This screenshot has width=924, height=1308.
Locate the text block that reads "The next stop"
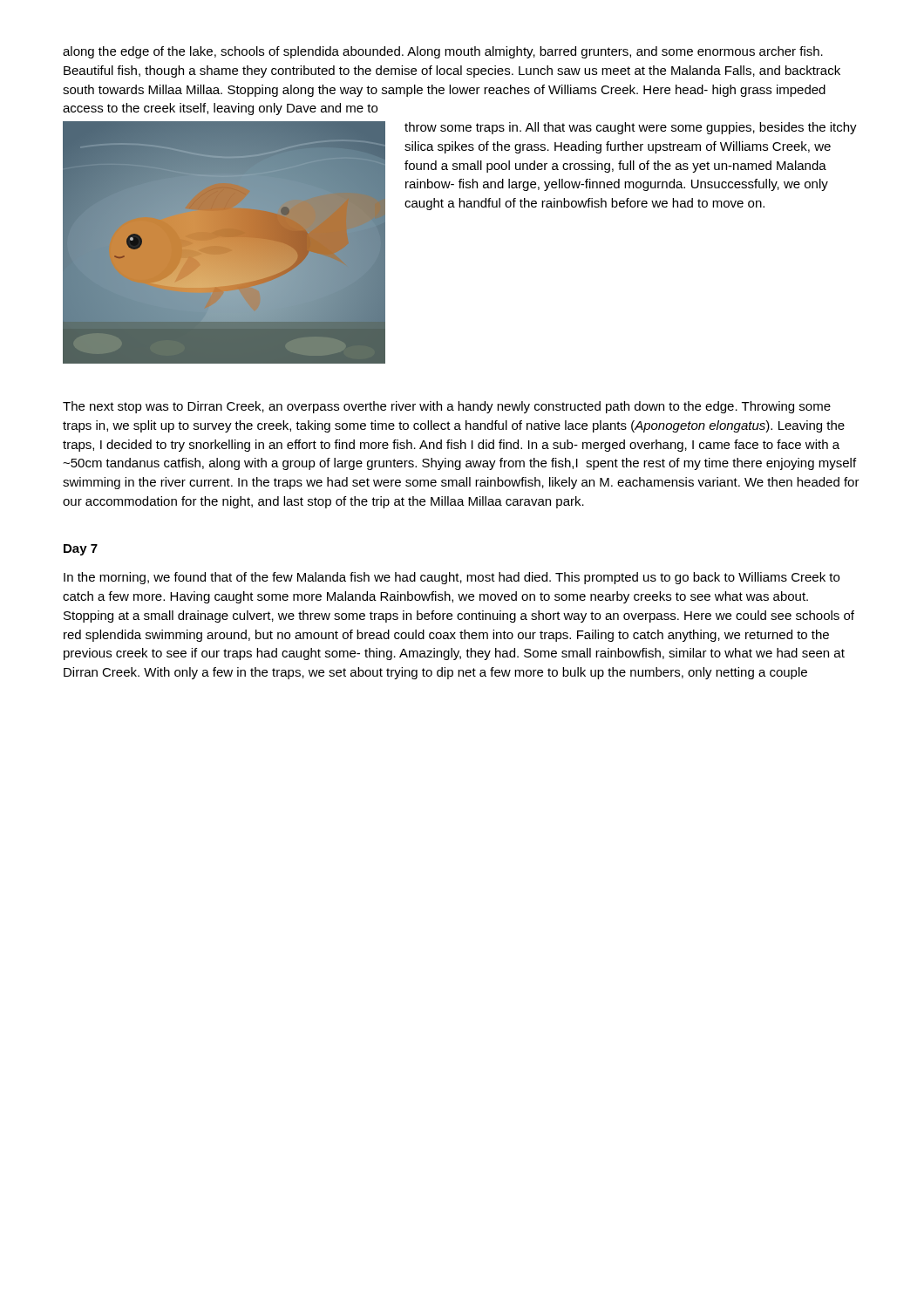pos(462,454)
